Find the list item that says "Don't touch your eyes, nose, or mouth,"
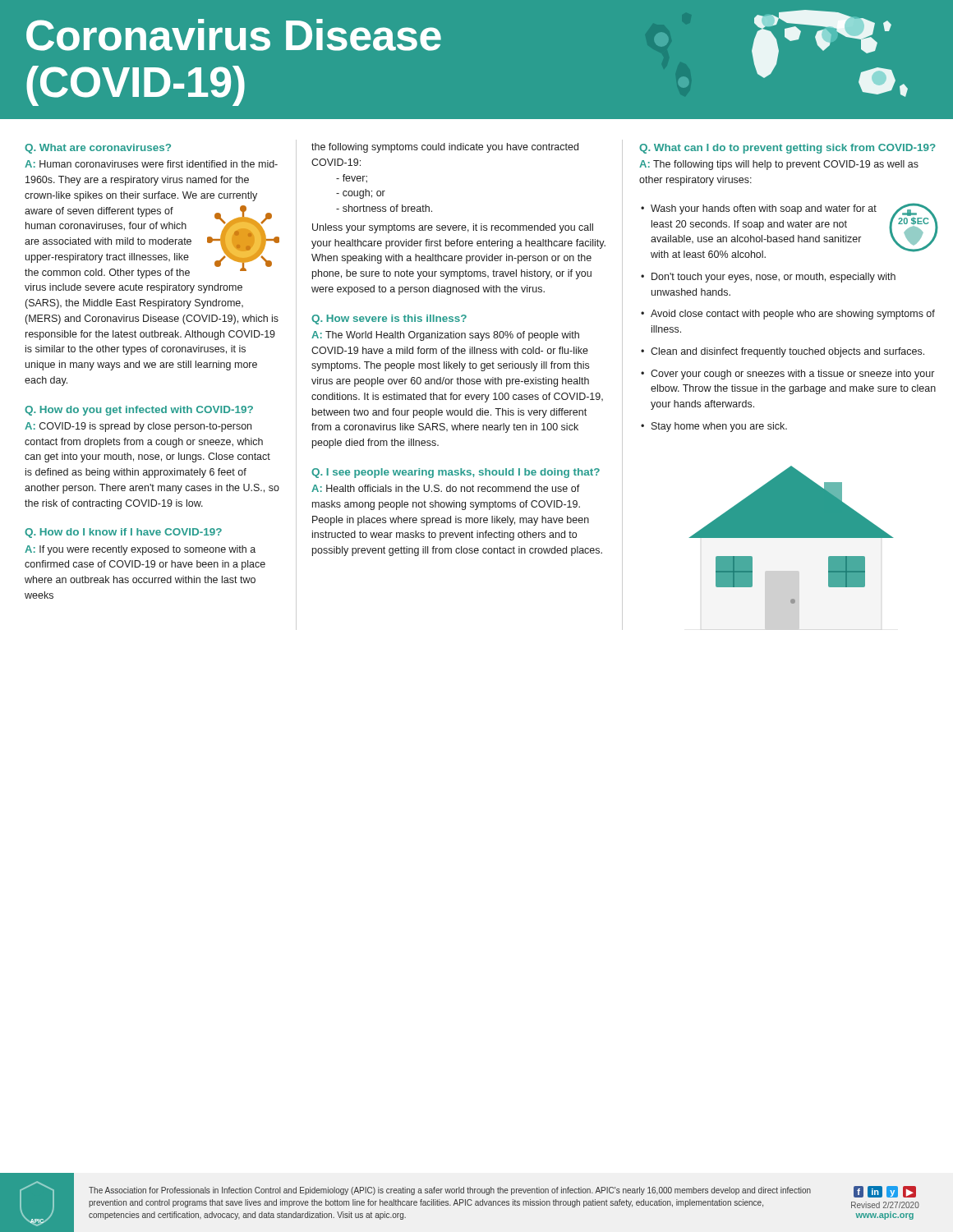The image size is (953, 1232). pyautogui.click(x=773, y=284)
